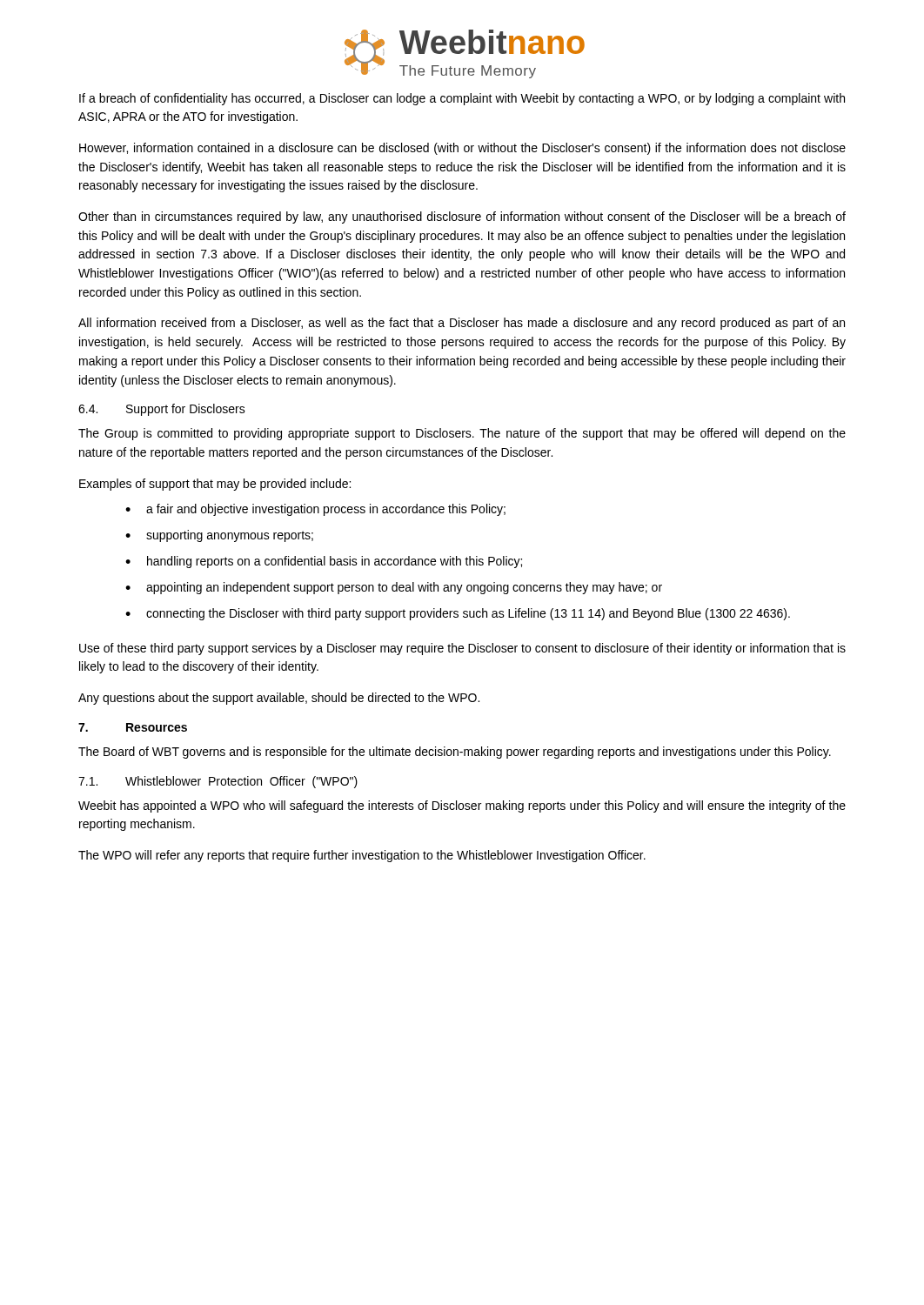Locate the block of text that opens with "The Group is committed to"
Image resolution: width=924 pixels, height=1305 pixels.
click(x=462, y=443)
